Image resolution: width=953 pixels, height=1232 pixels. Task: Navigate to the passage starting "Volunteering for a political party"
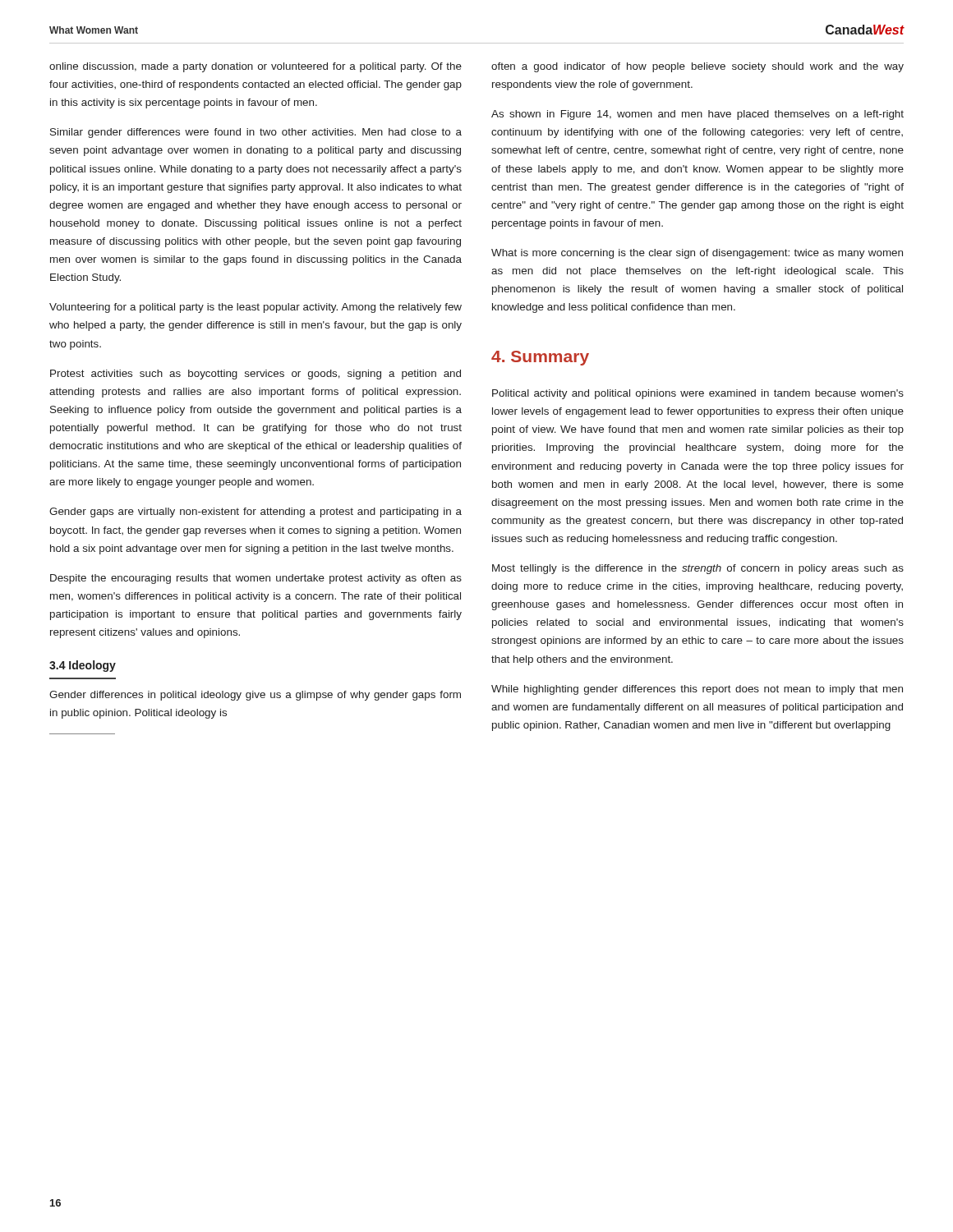[255, 325]
